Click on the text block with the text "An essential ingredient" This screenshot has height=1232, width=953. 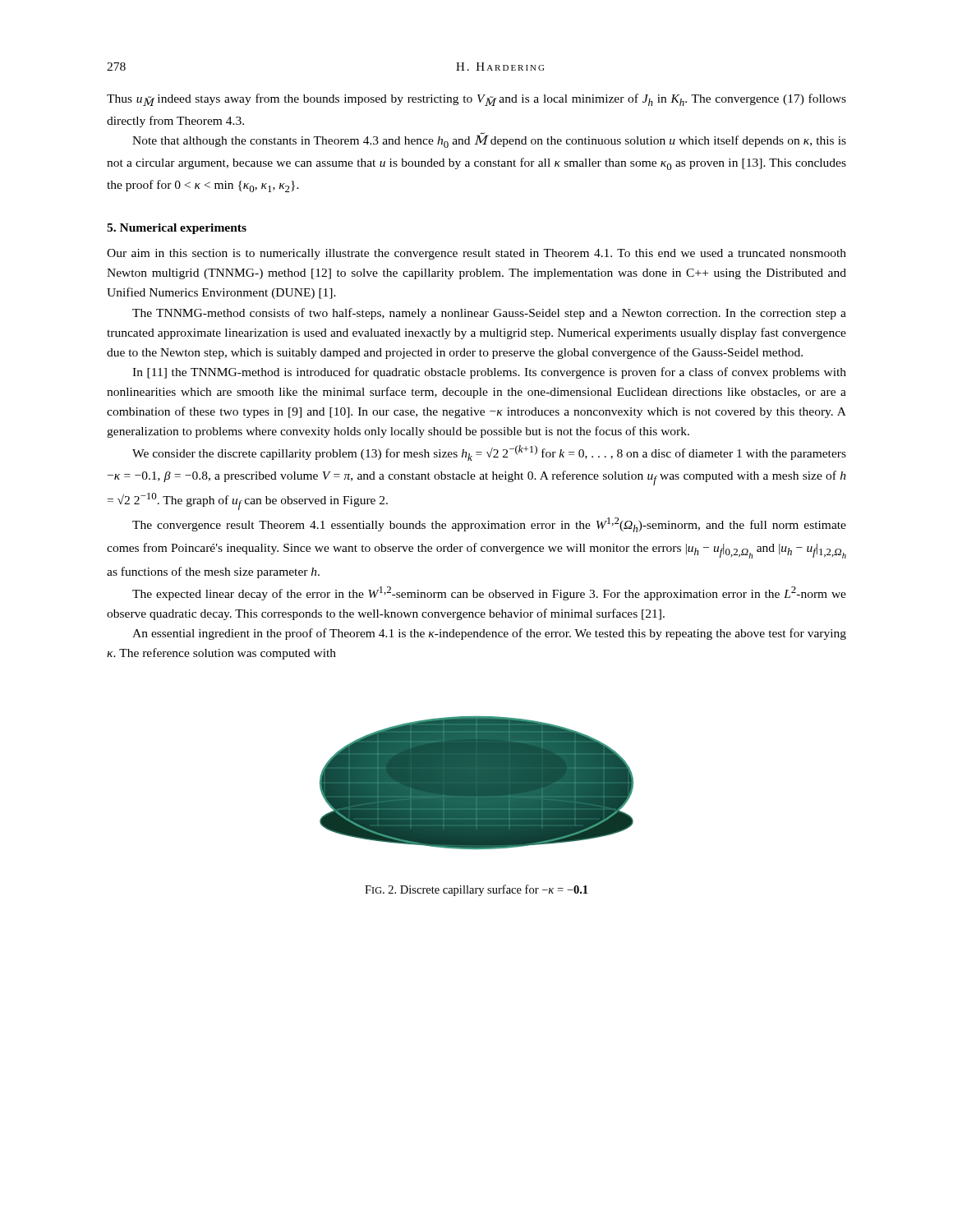(476, 643)
